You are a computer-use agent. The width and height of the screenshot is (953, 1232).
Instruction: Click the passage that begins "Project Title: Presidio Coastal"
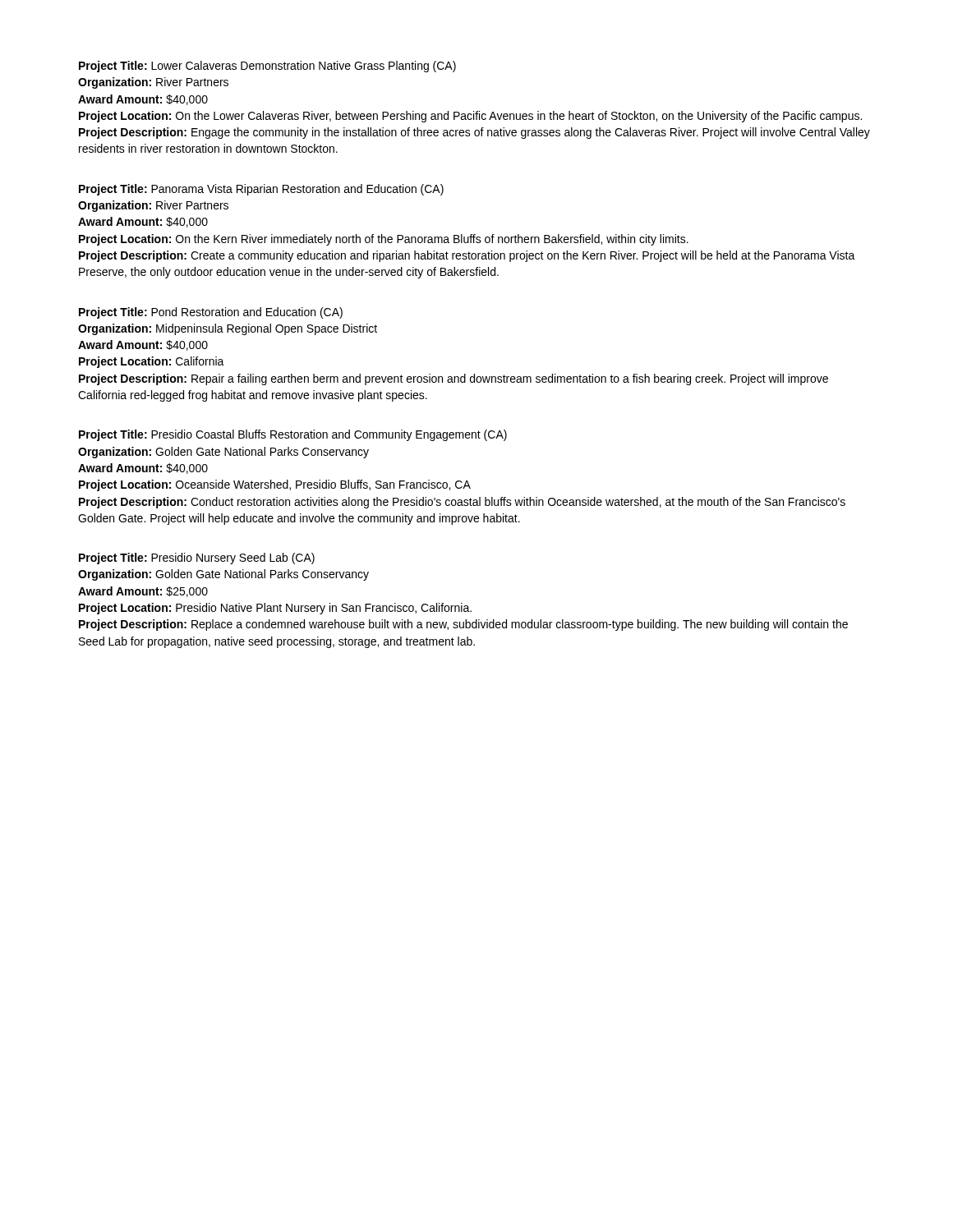[476, 477]
